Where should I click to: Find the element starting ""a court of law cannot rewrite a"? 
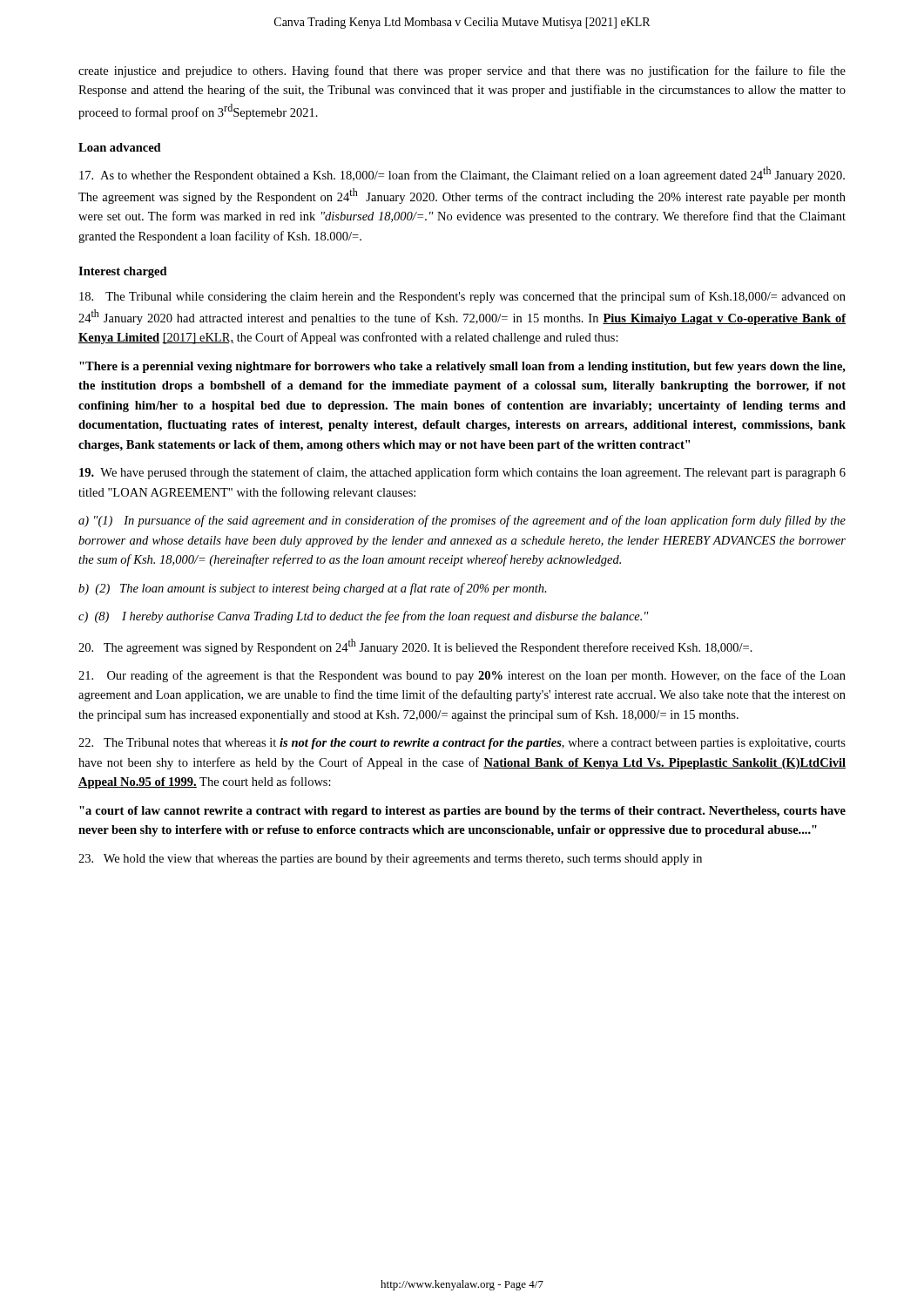click(462, 820)
